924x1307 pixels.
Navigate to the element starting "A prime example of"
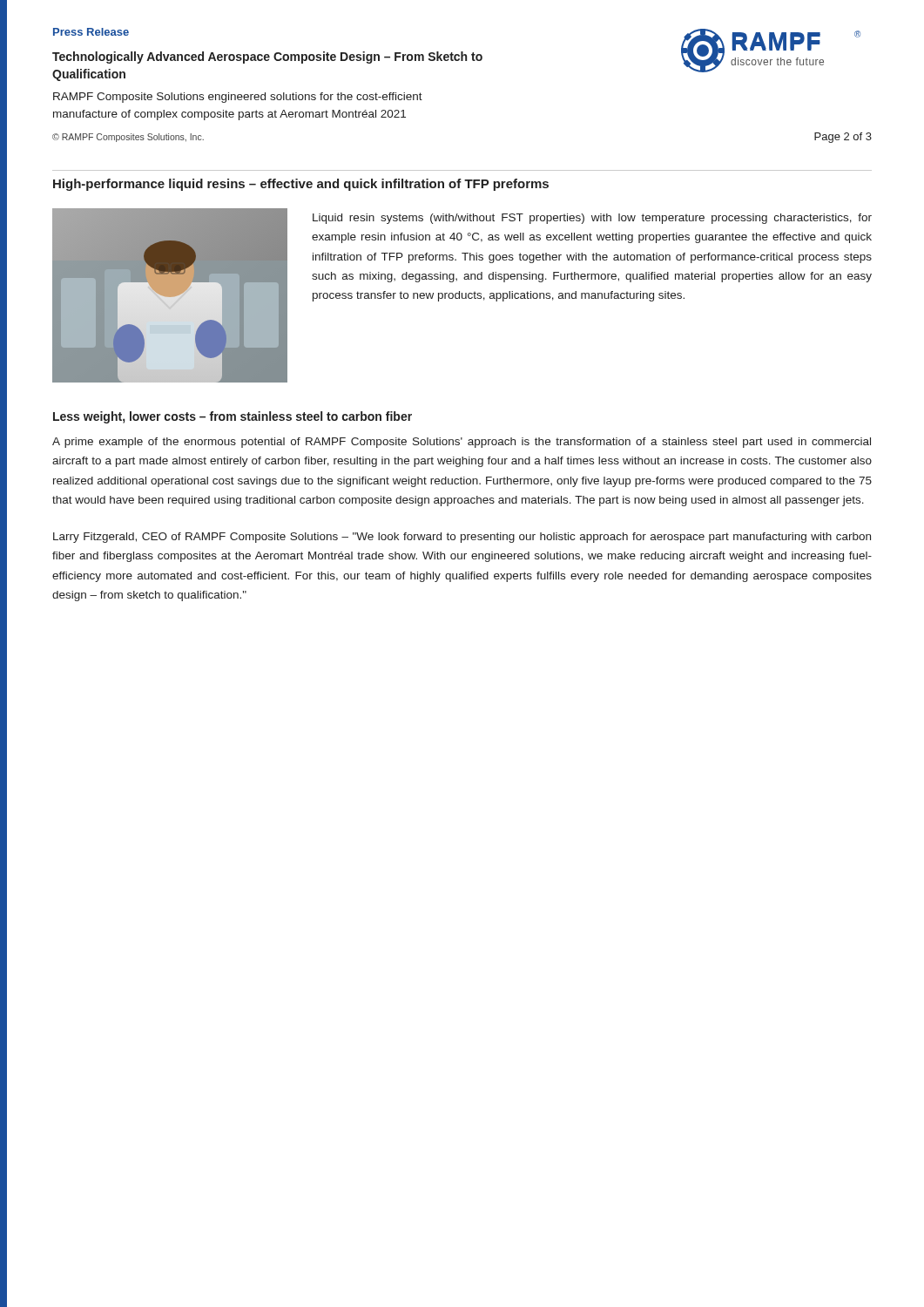point(462,471)
